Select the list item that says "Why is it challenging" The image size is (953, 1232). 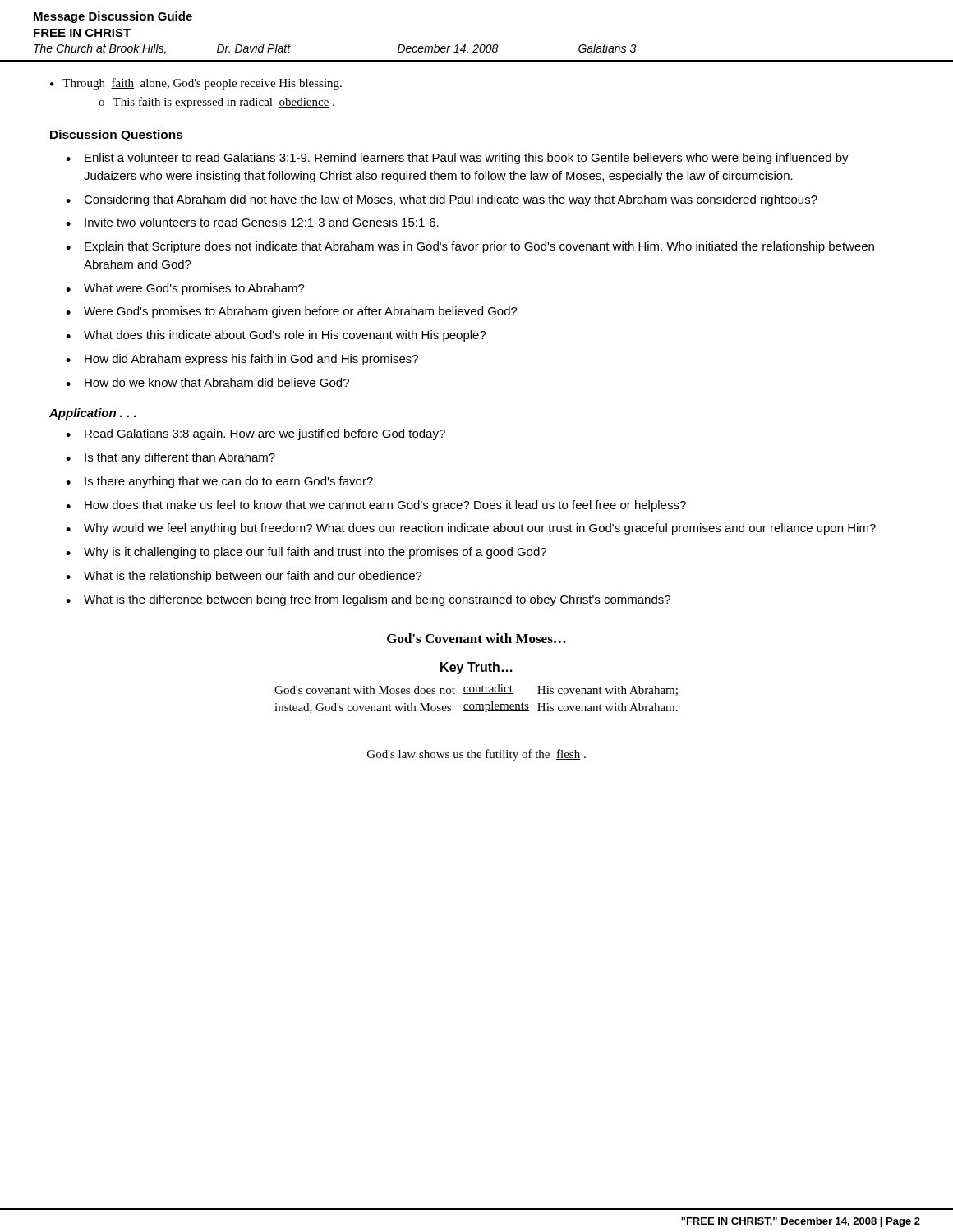(x=315, y=552)
